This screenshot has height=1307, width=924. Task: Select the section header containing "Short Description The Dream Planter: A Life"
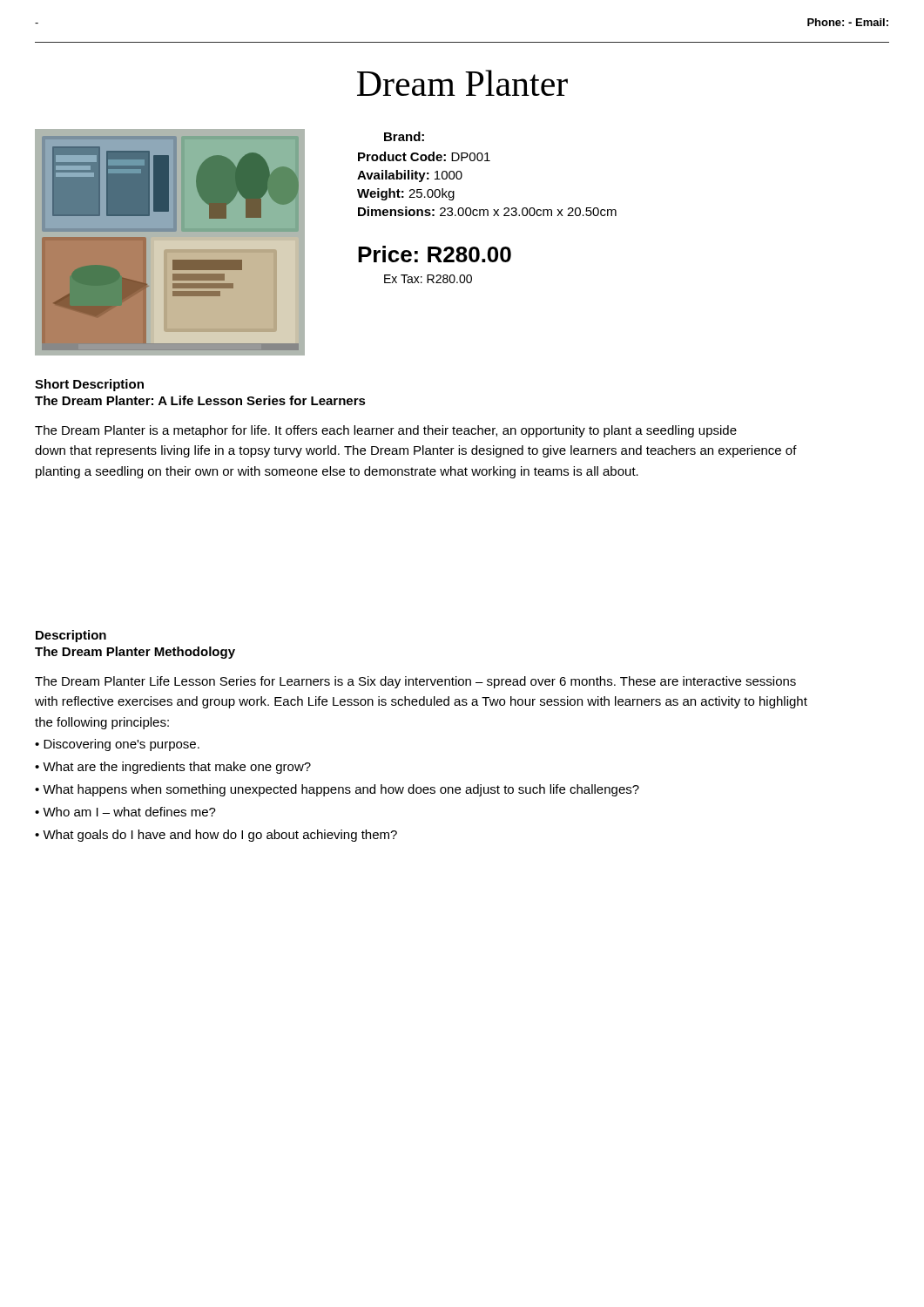pyautogui.click(x=89, y=385)
